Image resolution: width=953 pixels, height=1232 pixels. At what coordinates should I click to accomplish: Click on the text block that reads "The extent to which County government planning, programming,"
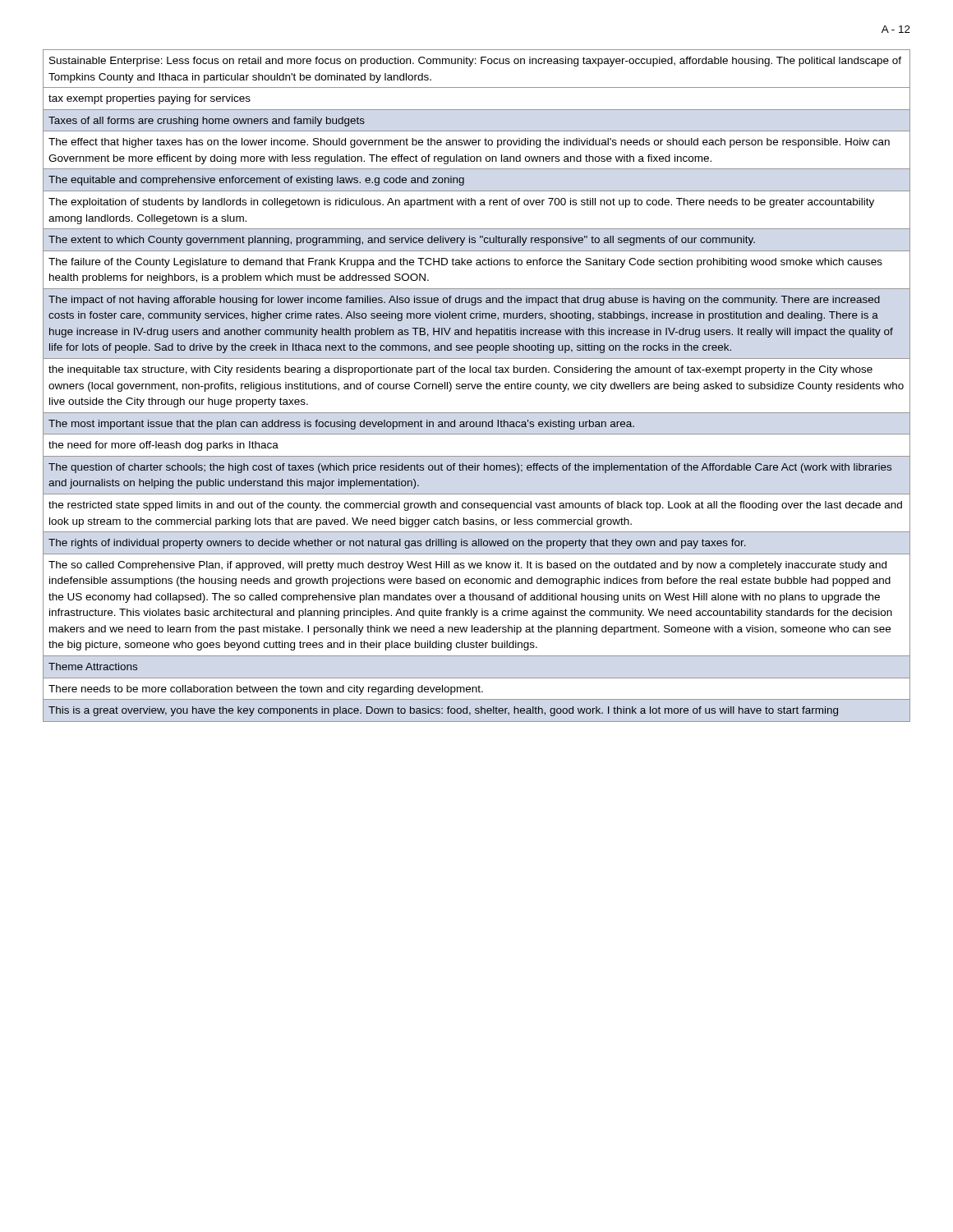(402, 240)
